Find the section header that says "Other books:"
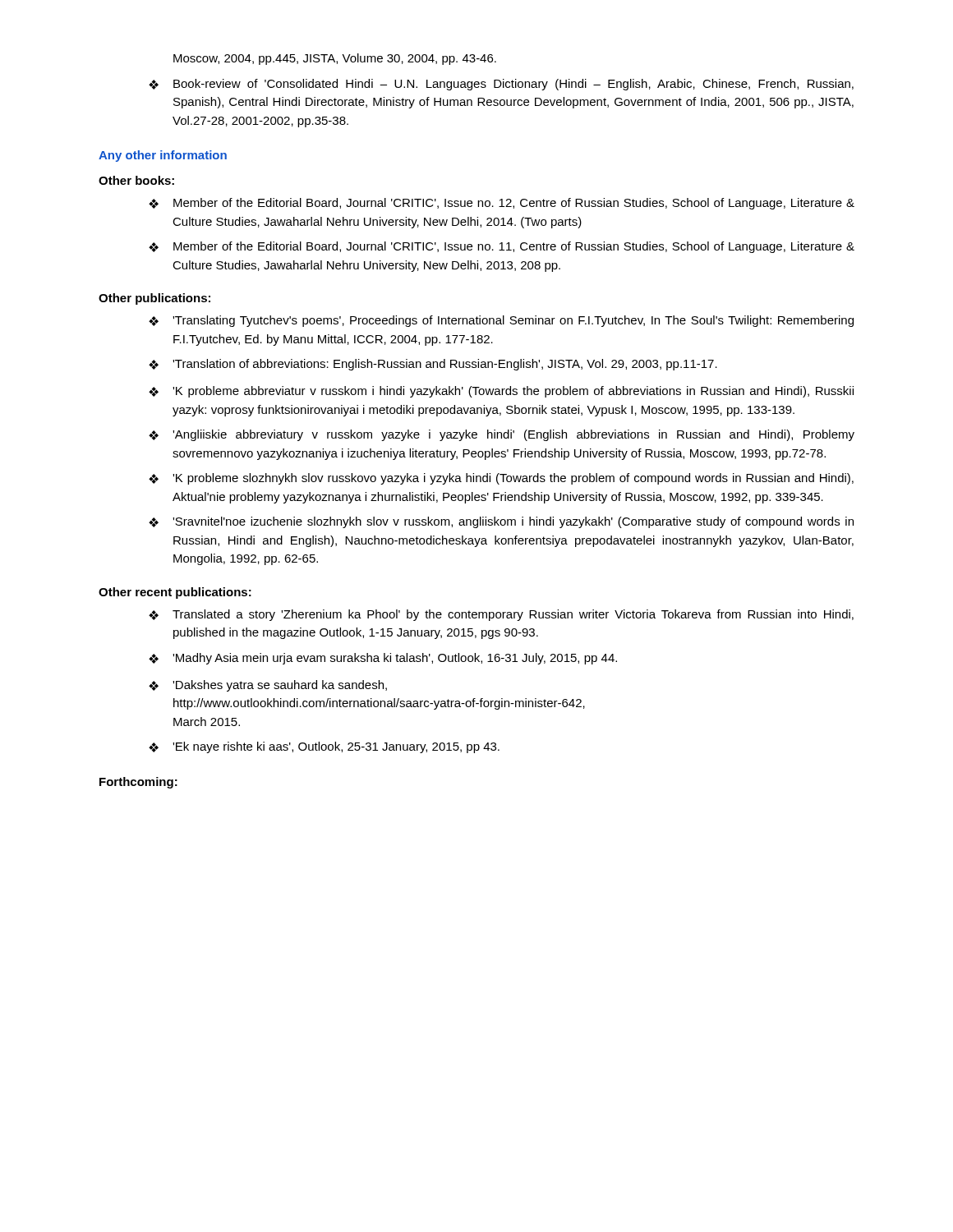The width and height of the screenshot is (953, 1232). click(x=137, y=180)
